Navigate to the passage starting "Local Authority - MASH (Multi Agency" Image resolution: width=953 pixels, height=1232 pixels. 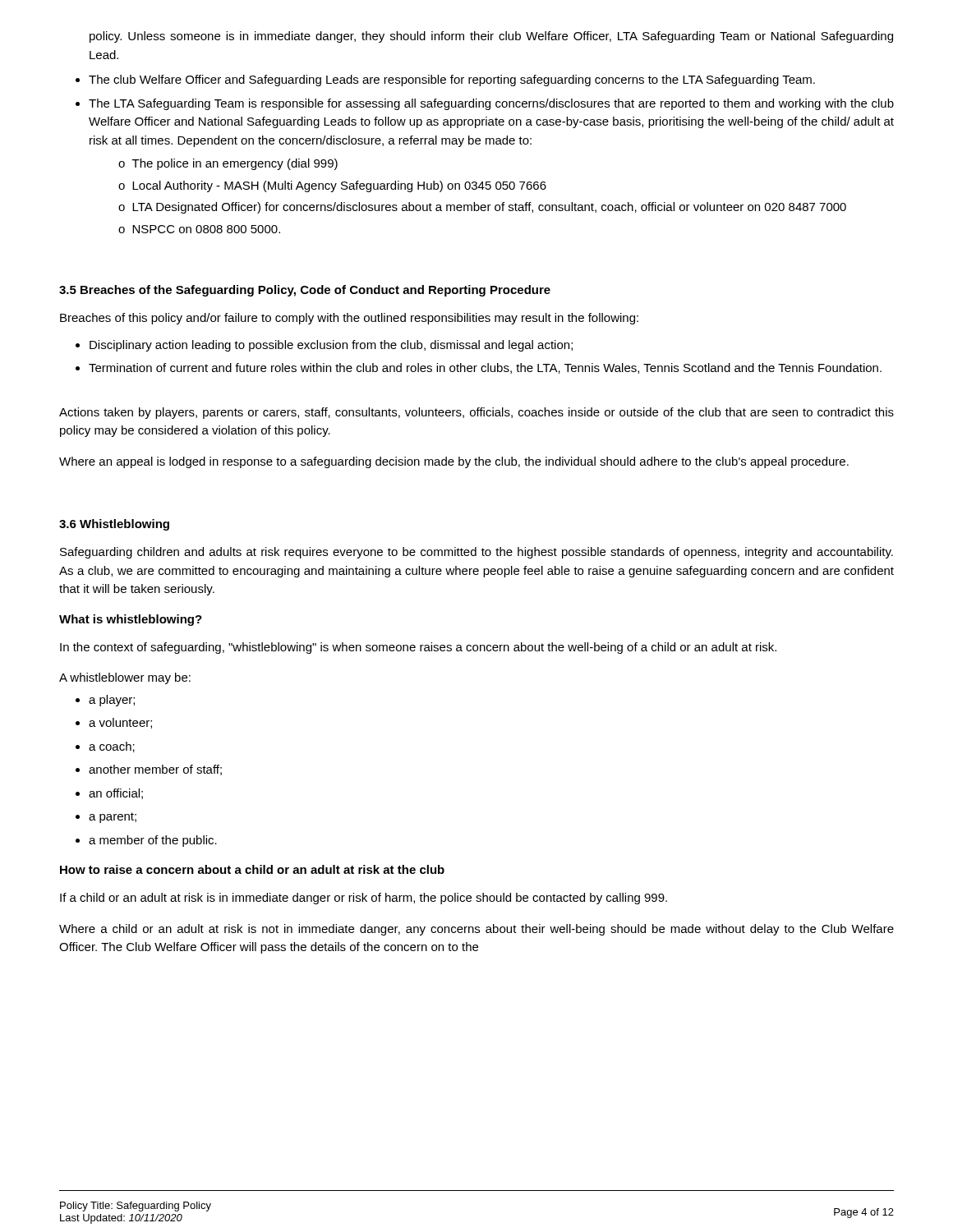pyautogui.click(x=339, y=185)
